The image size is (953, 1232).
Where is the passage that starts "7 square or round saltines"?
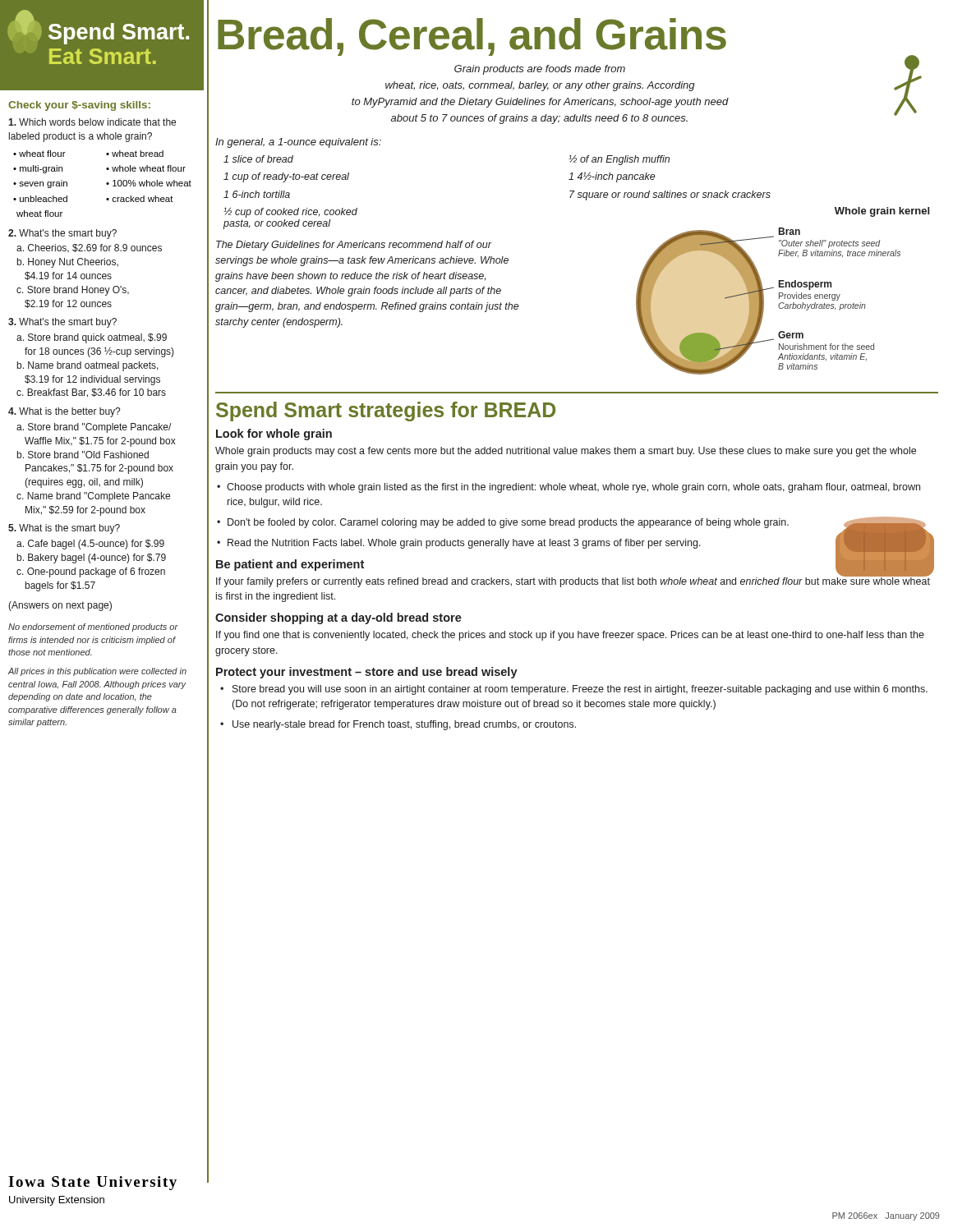point(670,195)
